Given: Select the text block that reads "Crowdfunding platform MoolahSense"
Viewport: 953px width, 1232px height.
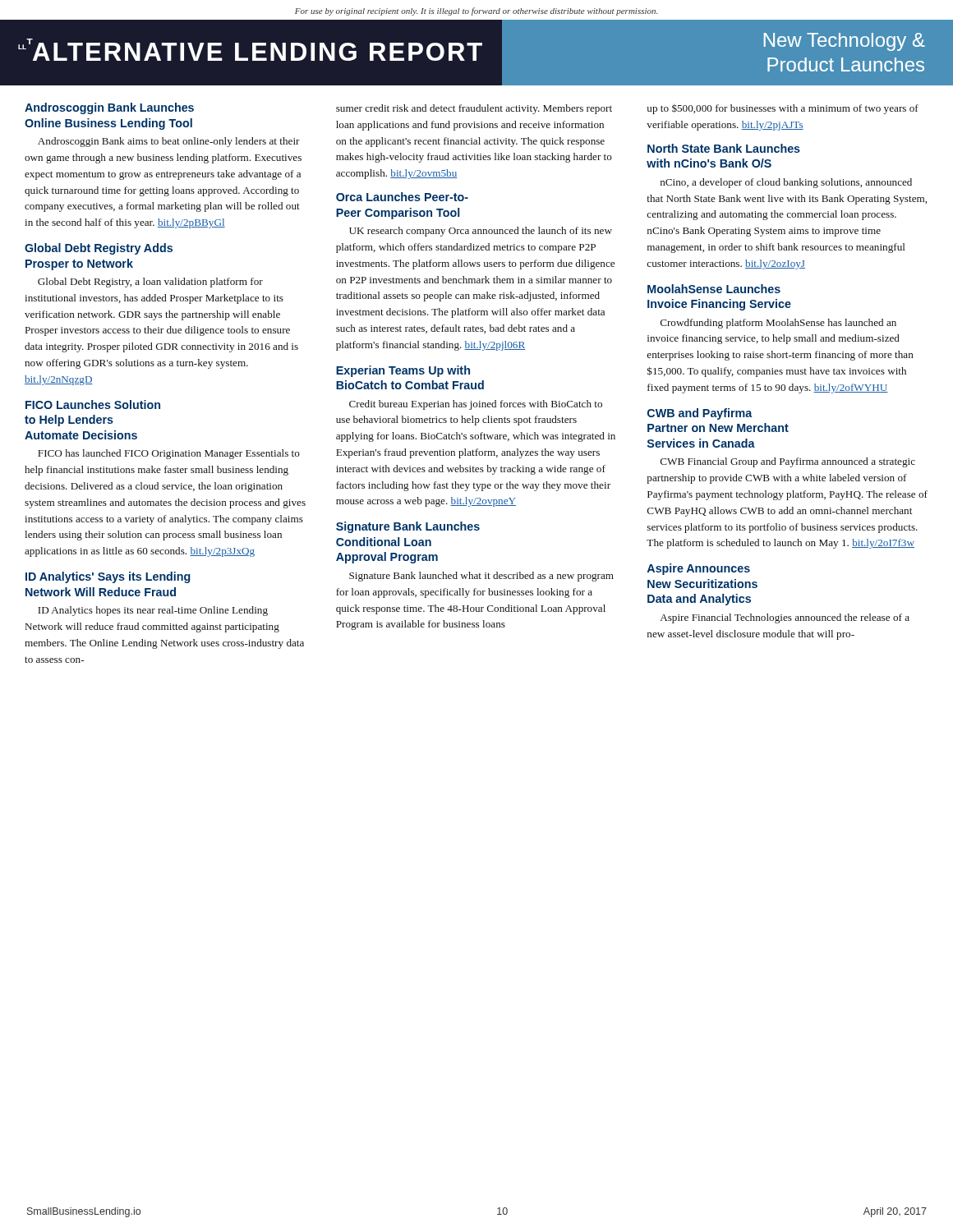Looking at the screenshot, I should pyautogui.click(x=780, y=355).
